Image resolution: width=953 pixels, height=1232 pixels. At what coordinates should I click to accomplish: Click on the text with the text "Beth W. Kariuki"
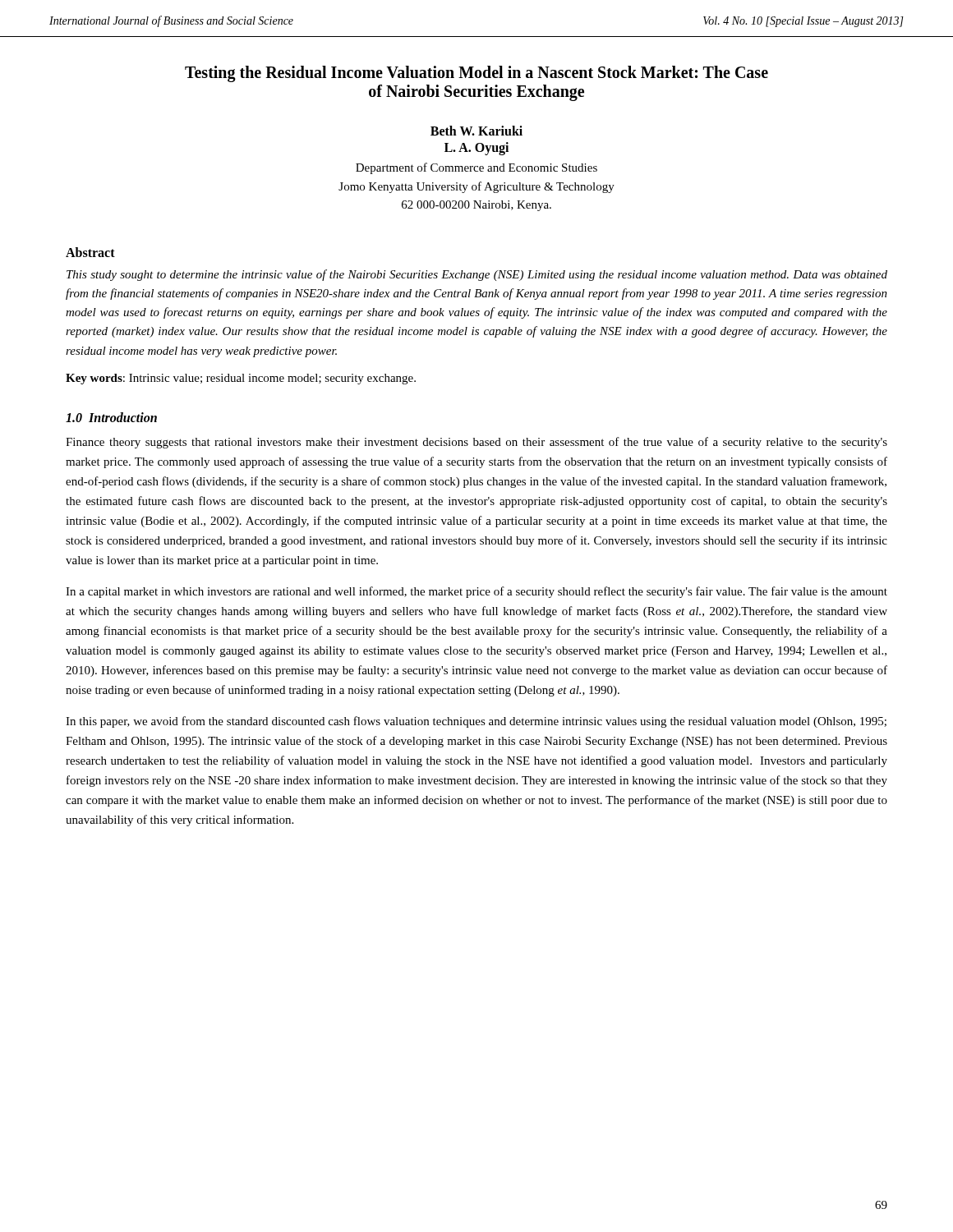point(476,131)
